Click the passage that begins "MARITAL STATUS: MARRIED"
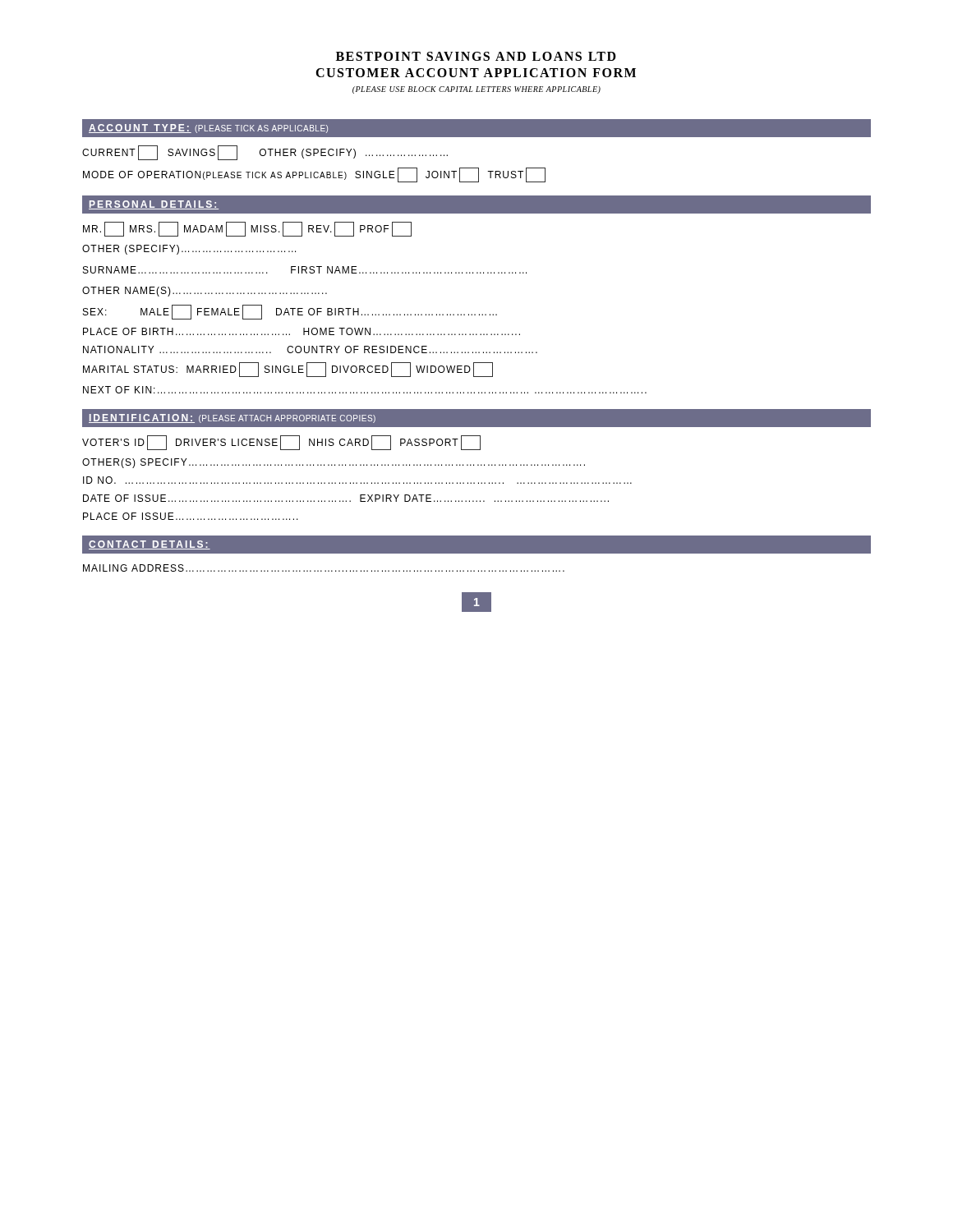953x1232 pixels. coord(288,370)
